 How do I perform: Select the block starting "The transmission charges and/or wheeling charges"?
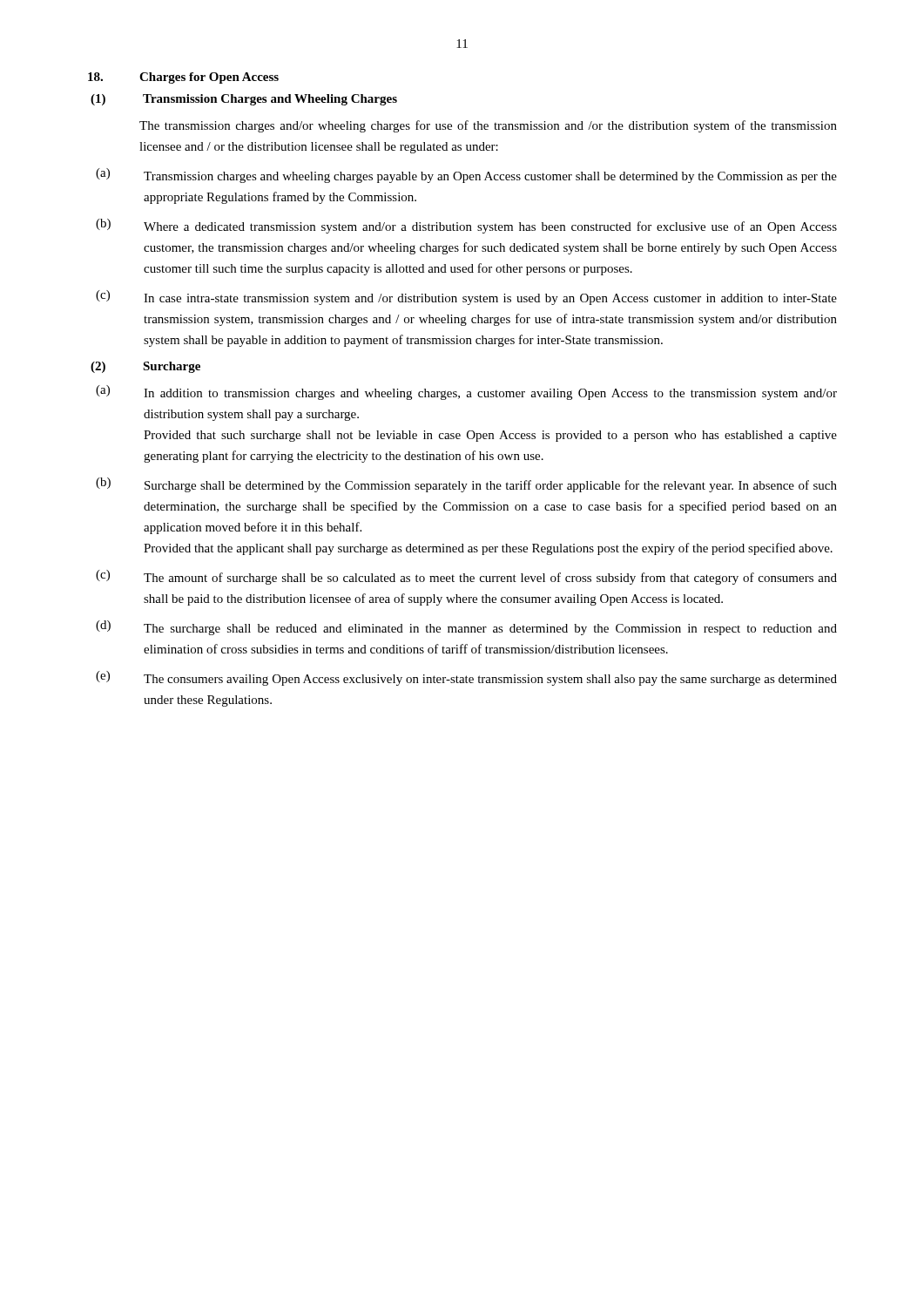pyautogui.click(x=488, y=136)
